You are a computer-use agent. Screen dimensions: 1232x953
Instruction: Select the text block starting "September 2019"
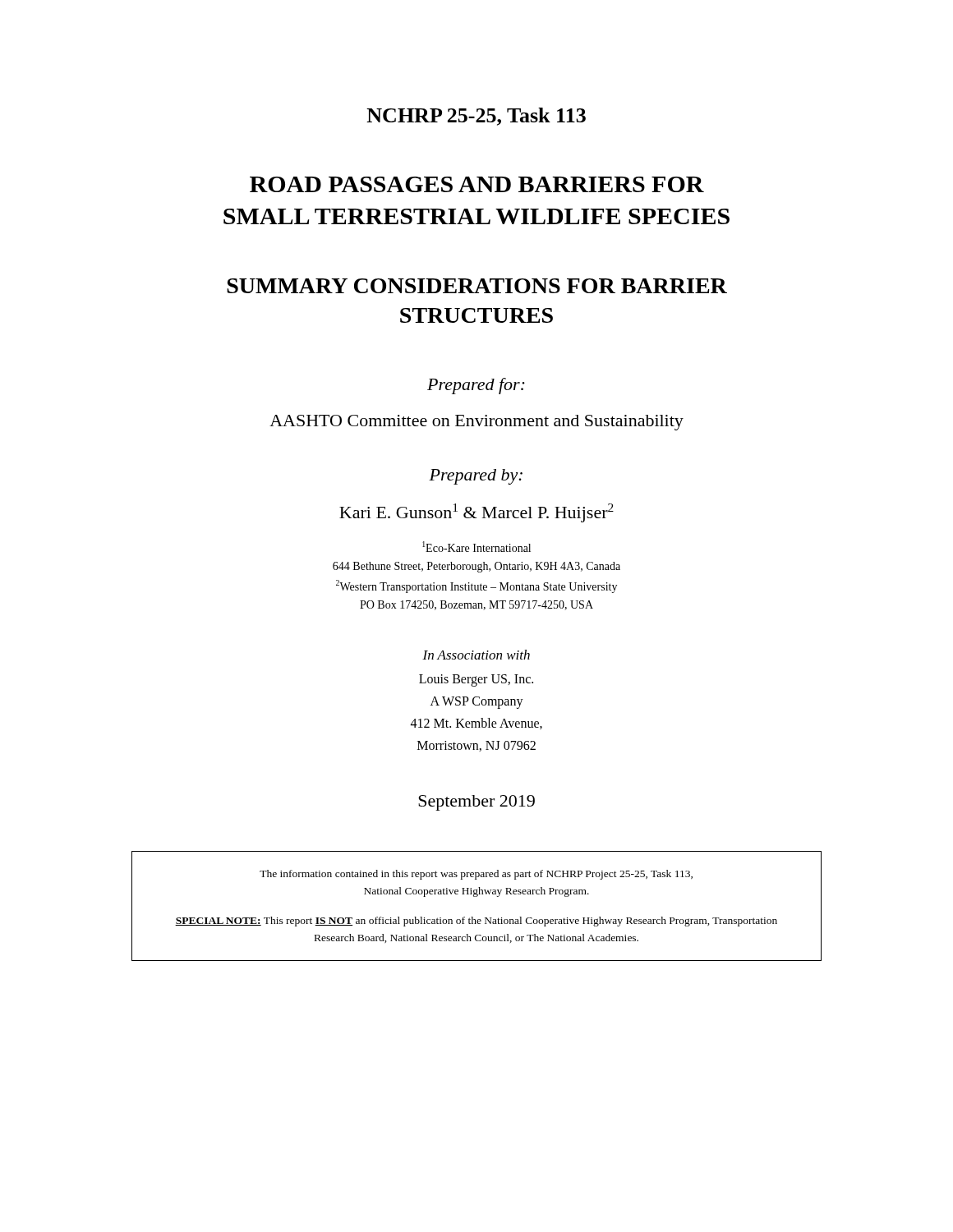pos(476,800)
